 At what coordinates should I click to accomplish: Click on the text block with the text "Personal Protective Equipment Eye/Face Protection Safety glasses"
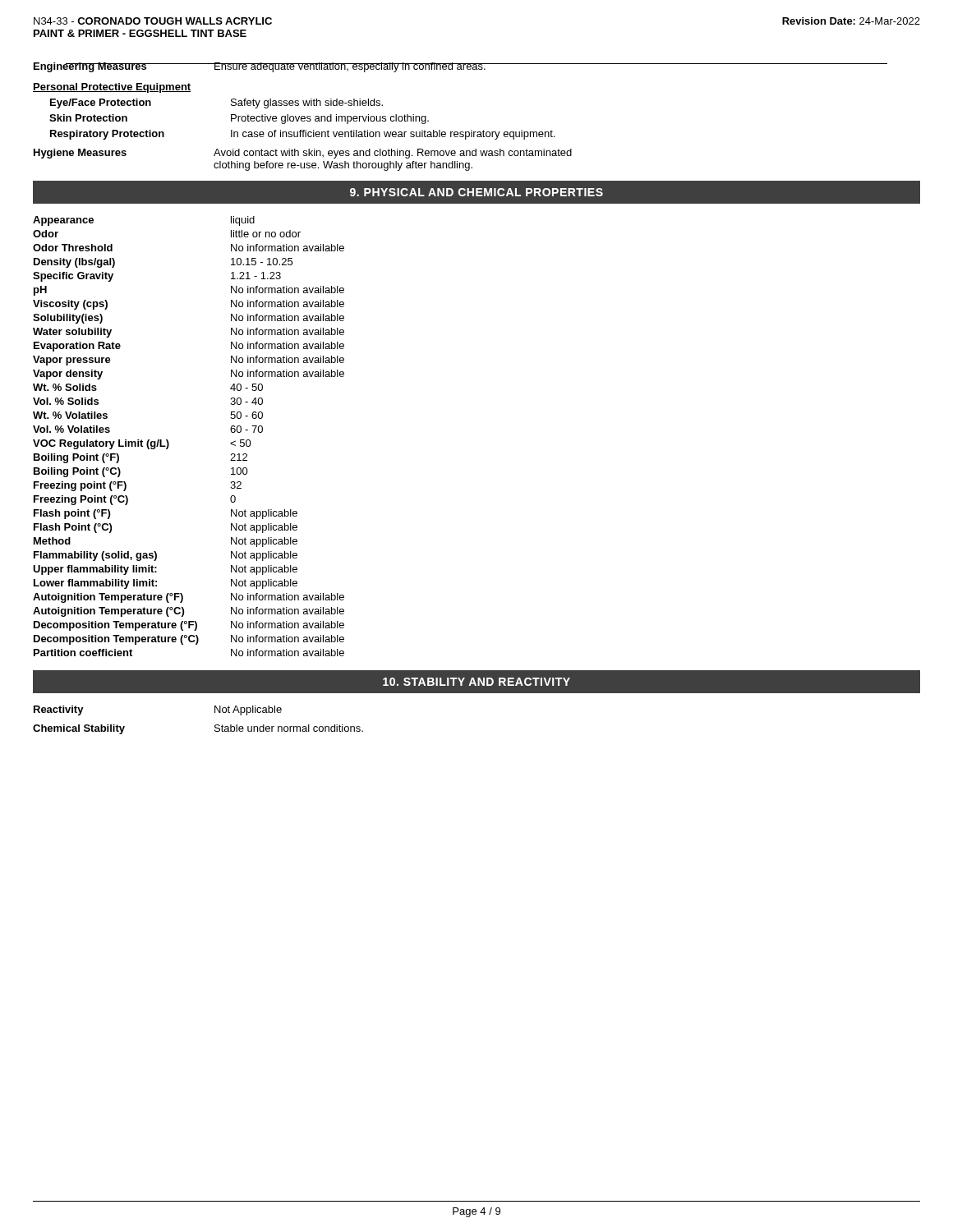pos(112,88)
